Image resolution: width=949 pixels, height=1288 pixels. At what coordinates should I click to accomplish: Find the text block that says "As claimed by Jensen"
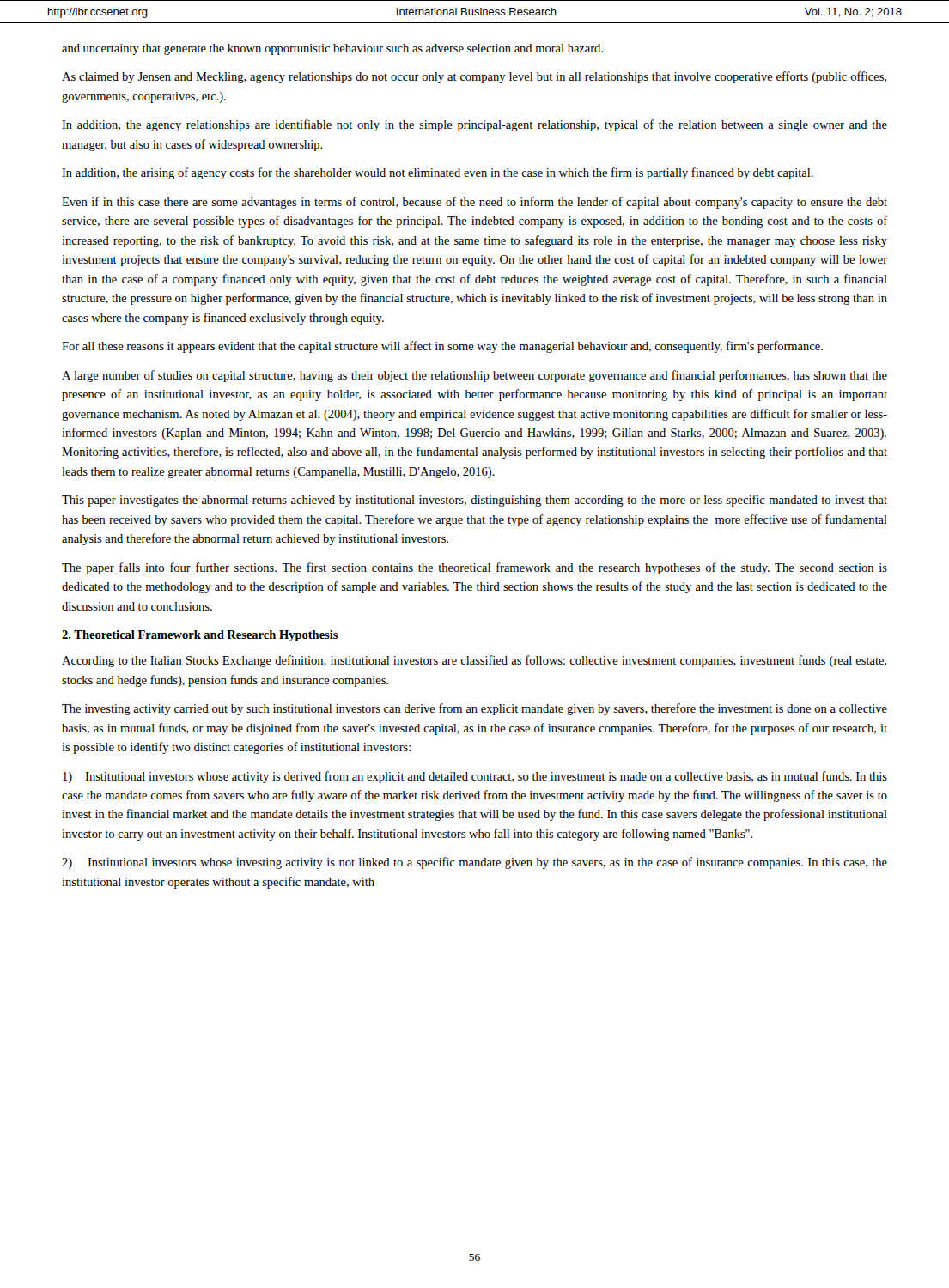[x=474, y=87]
